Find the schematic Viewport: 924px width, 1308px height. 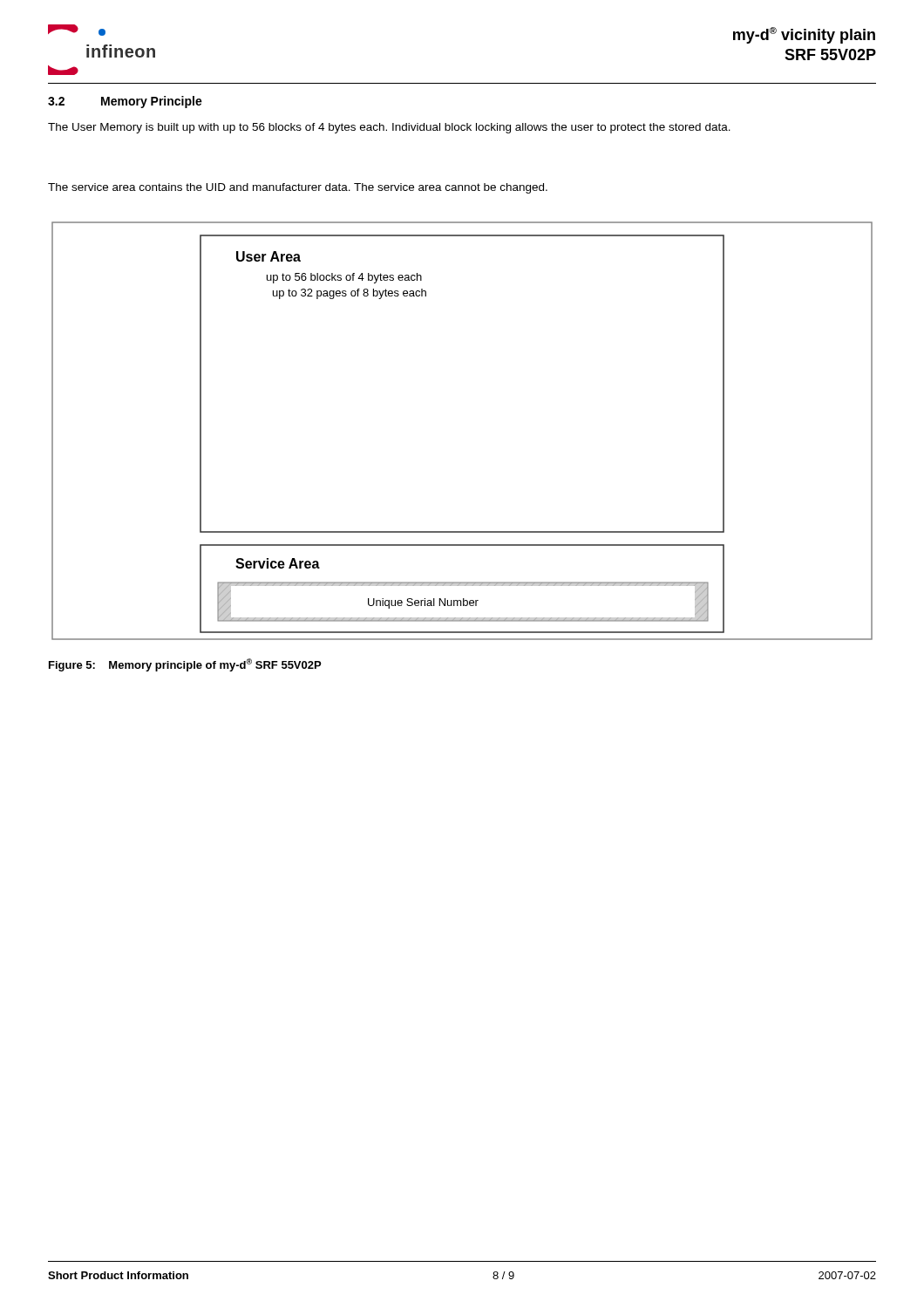(x=462, y=432)
